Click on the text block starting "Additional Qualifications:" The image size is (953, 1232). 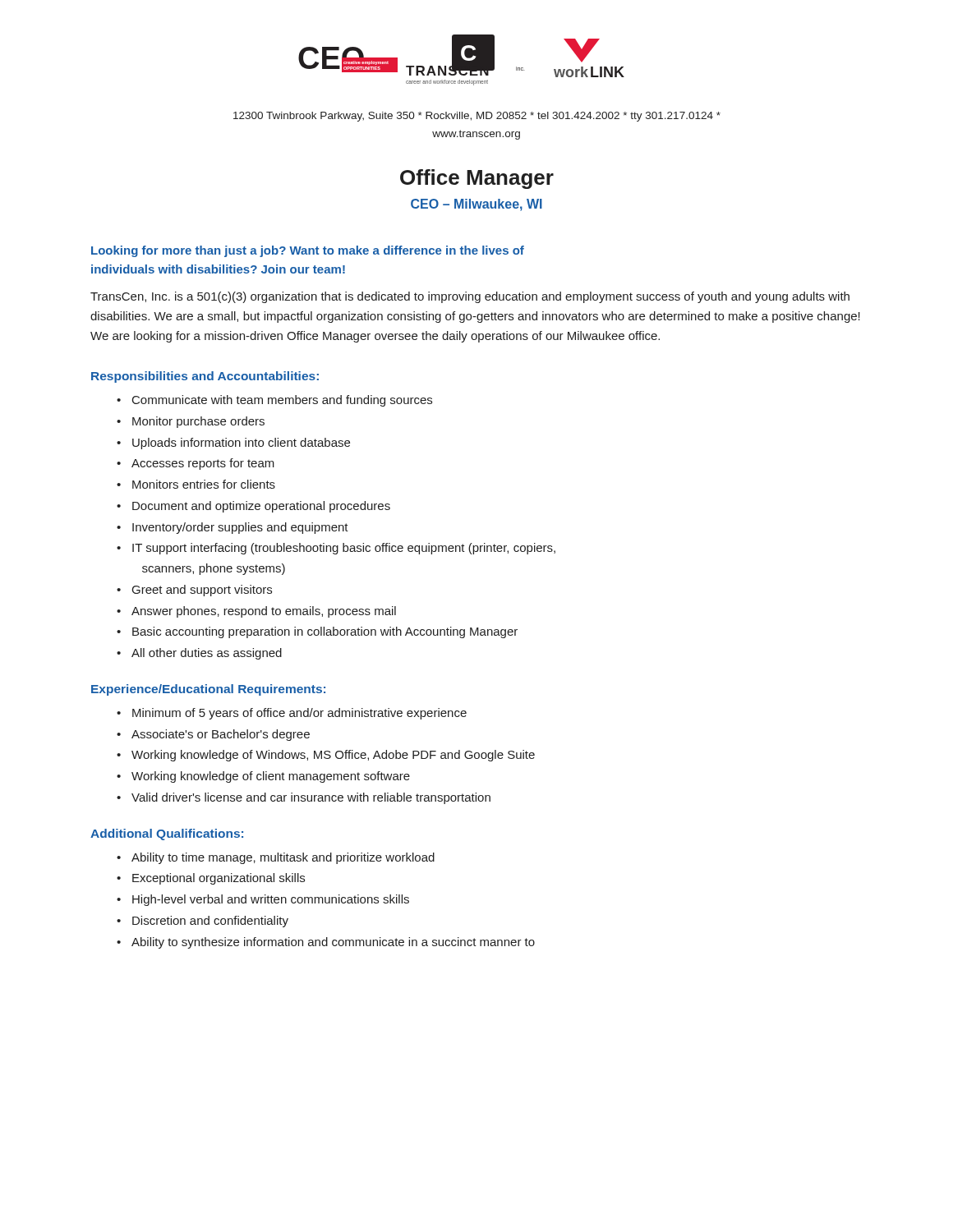pyautogui.click(x=167, y=833)
